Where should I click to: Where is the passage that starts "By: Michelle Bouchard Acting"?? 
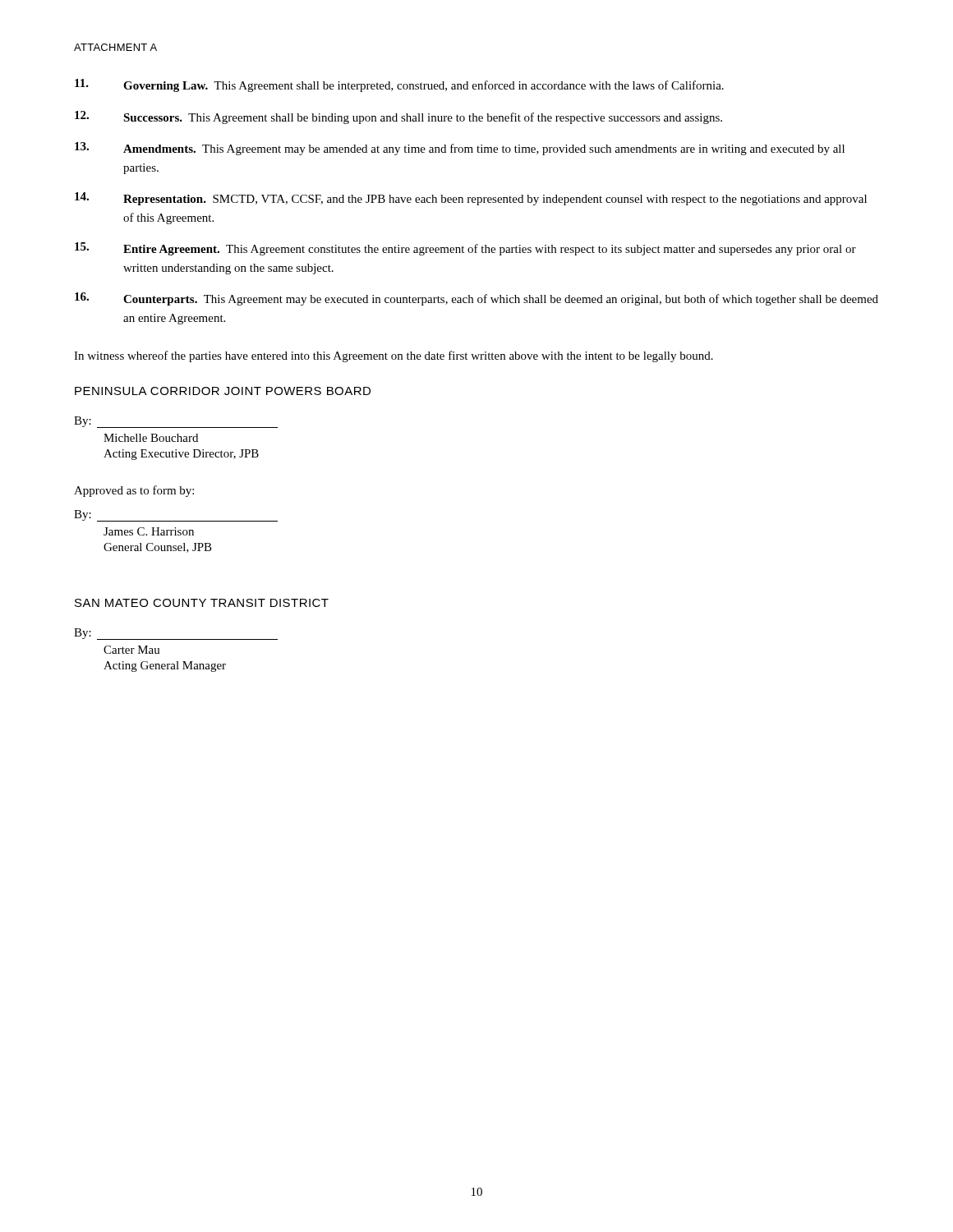(176, 438)
